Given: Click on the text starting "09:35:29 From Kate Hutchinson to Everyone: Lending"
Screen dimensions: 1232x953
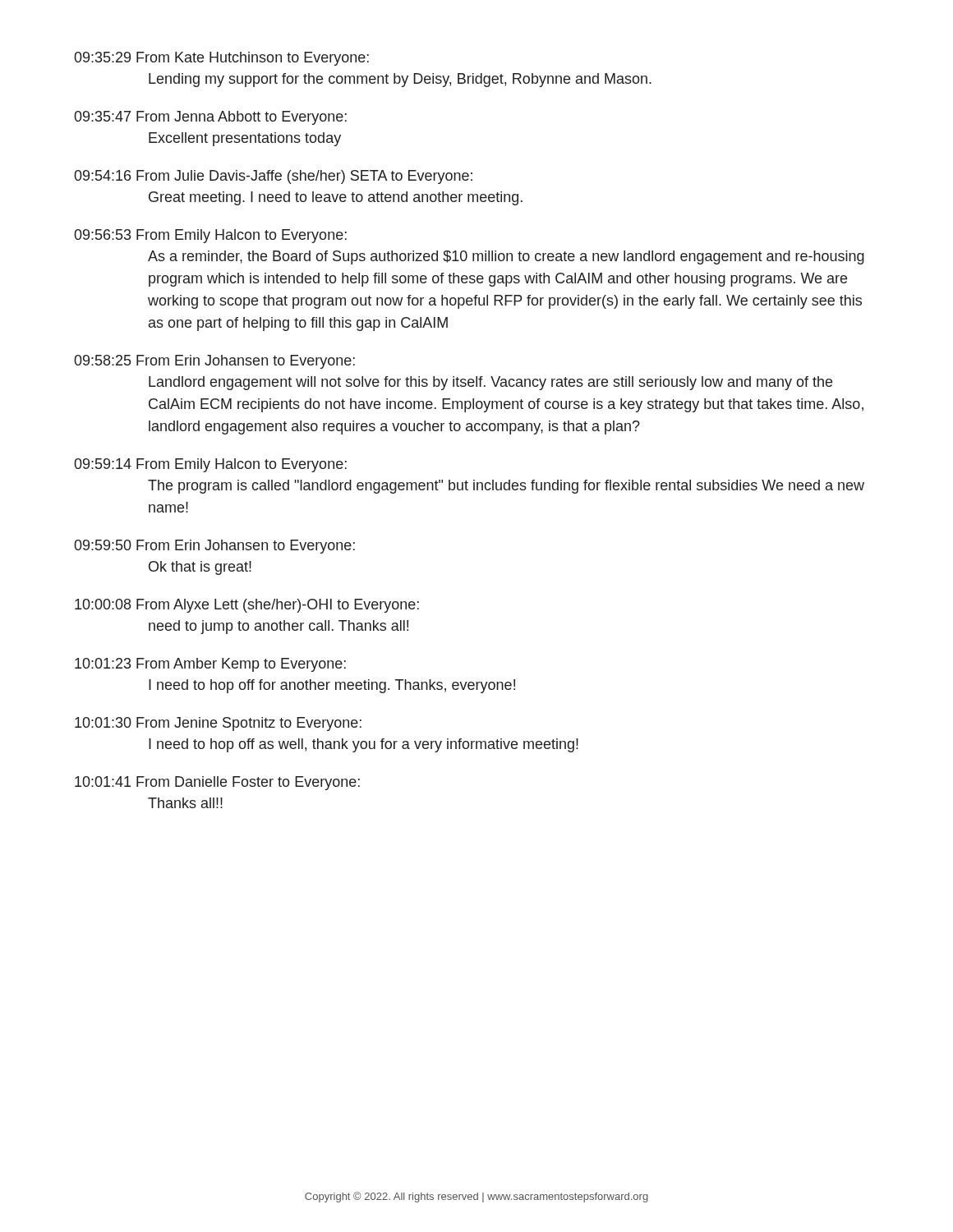Looking at the screenshot, I should [x=476, y=70].
